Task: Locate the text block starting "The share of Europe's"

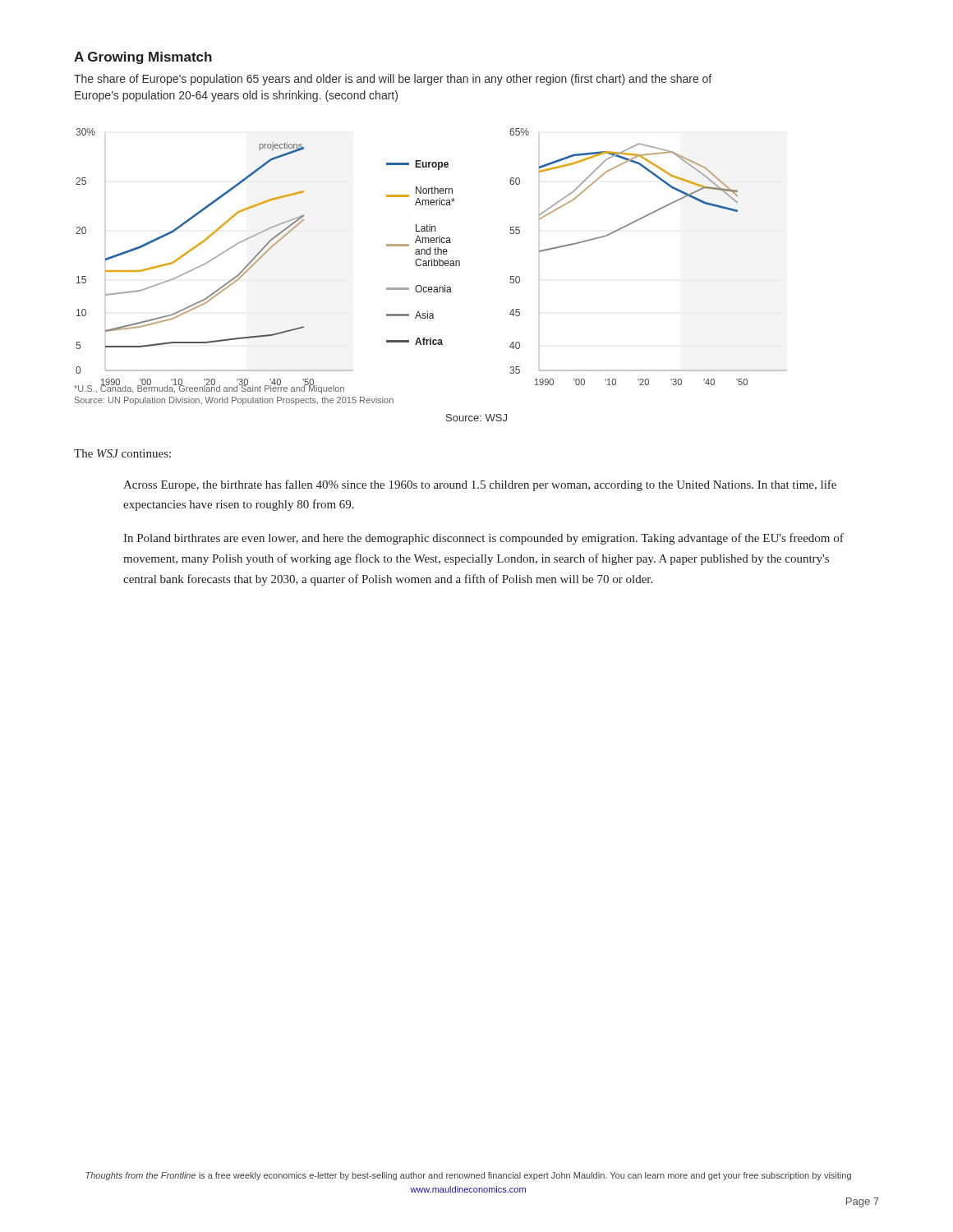Action: pyautogui.click(x=393, y=87)
